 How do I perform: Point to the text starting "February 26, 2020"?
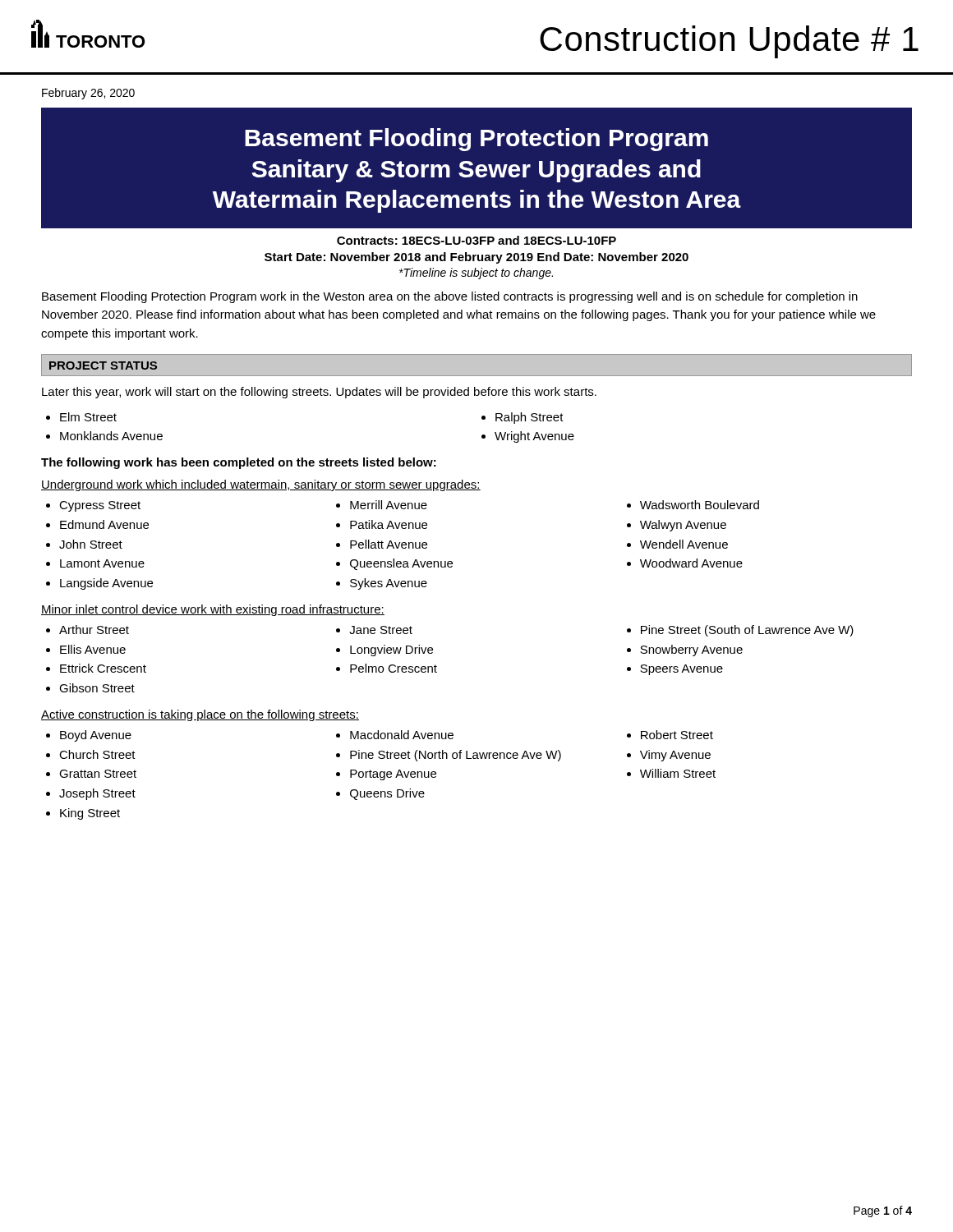[x=88, y=93]
